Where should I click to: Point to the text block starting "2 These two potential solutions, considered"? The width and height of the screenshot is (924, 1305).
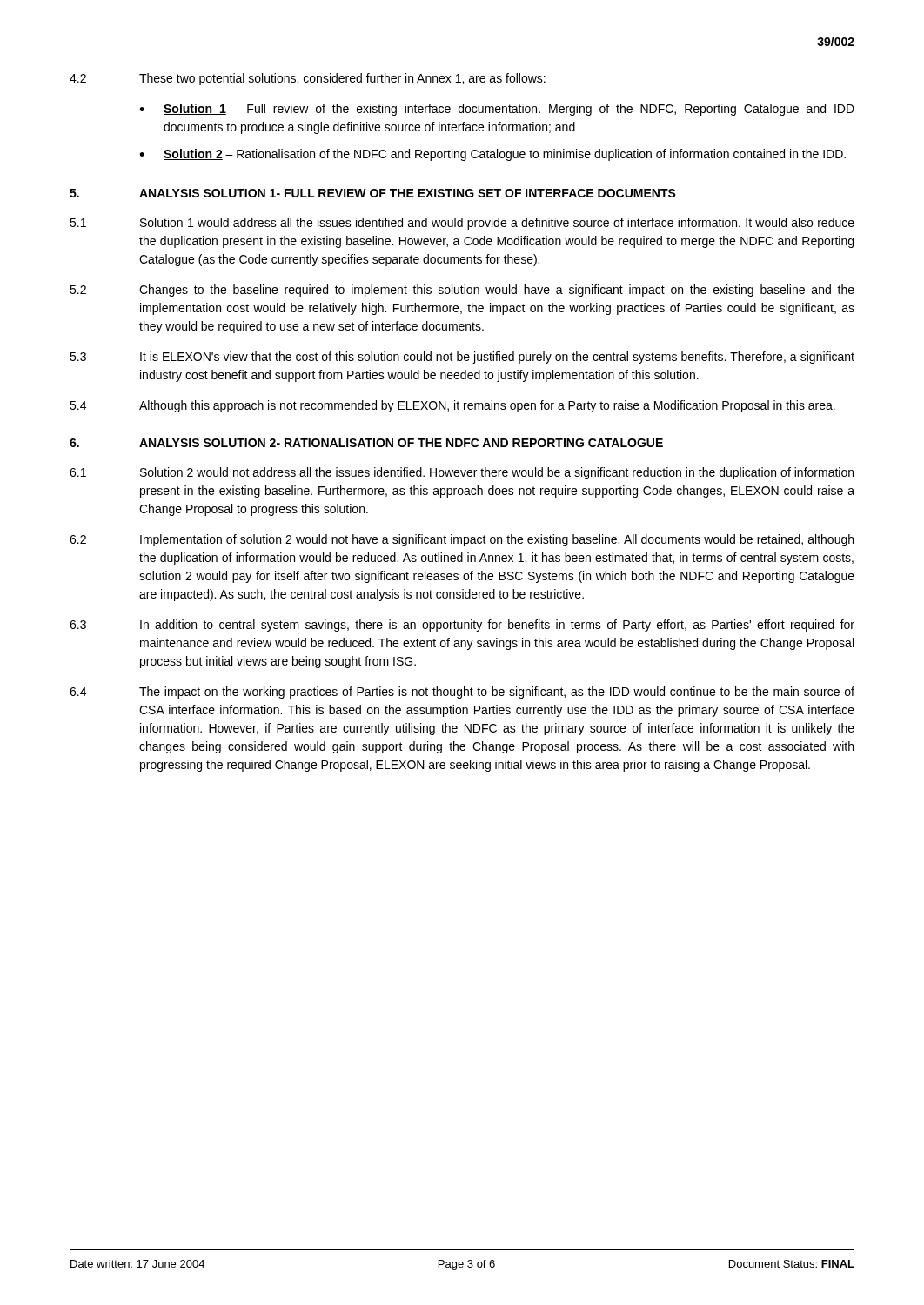[x=462, y=79]
